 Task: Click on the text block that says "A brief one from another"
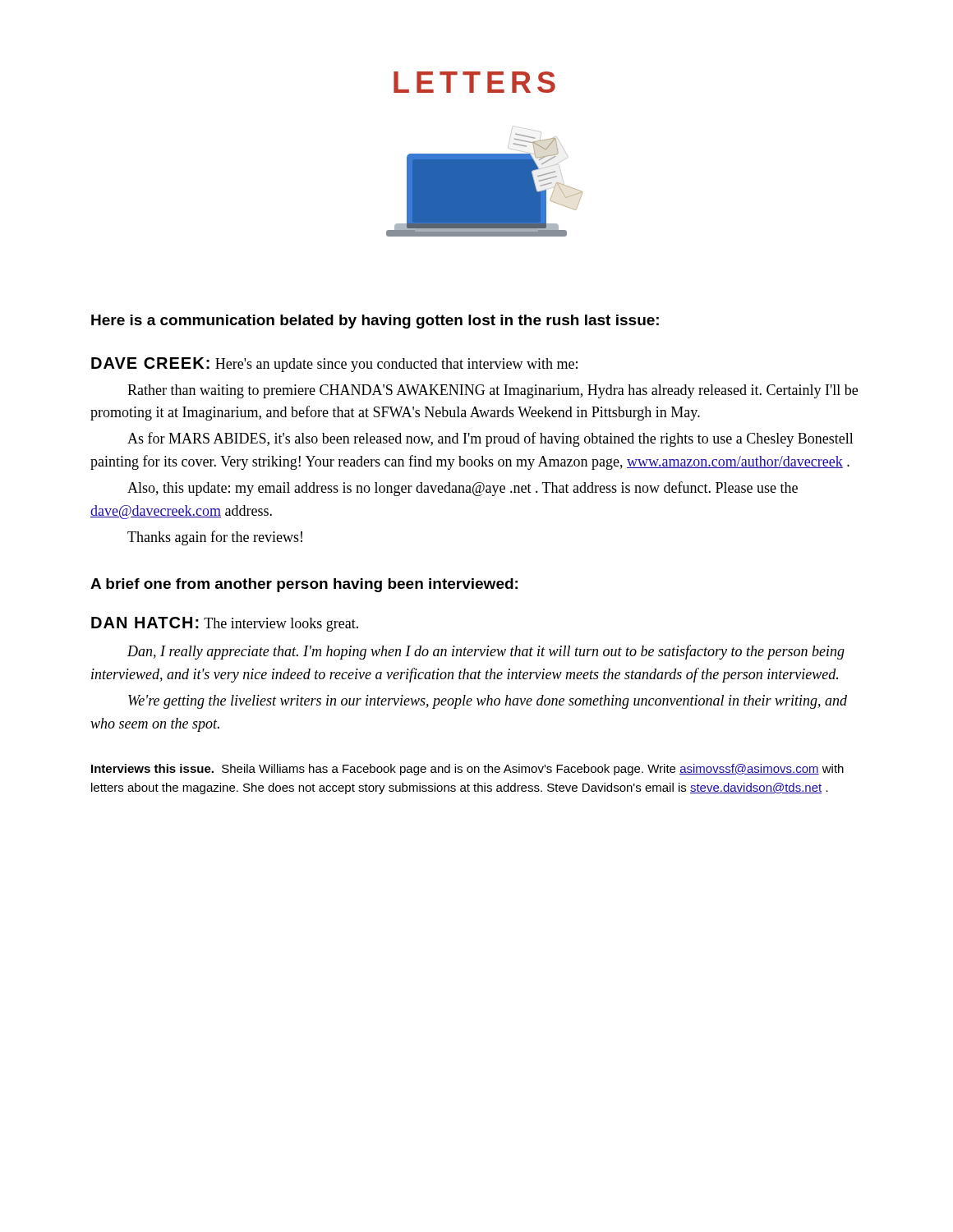[x=305, y=583]
